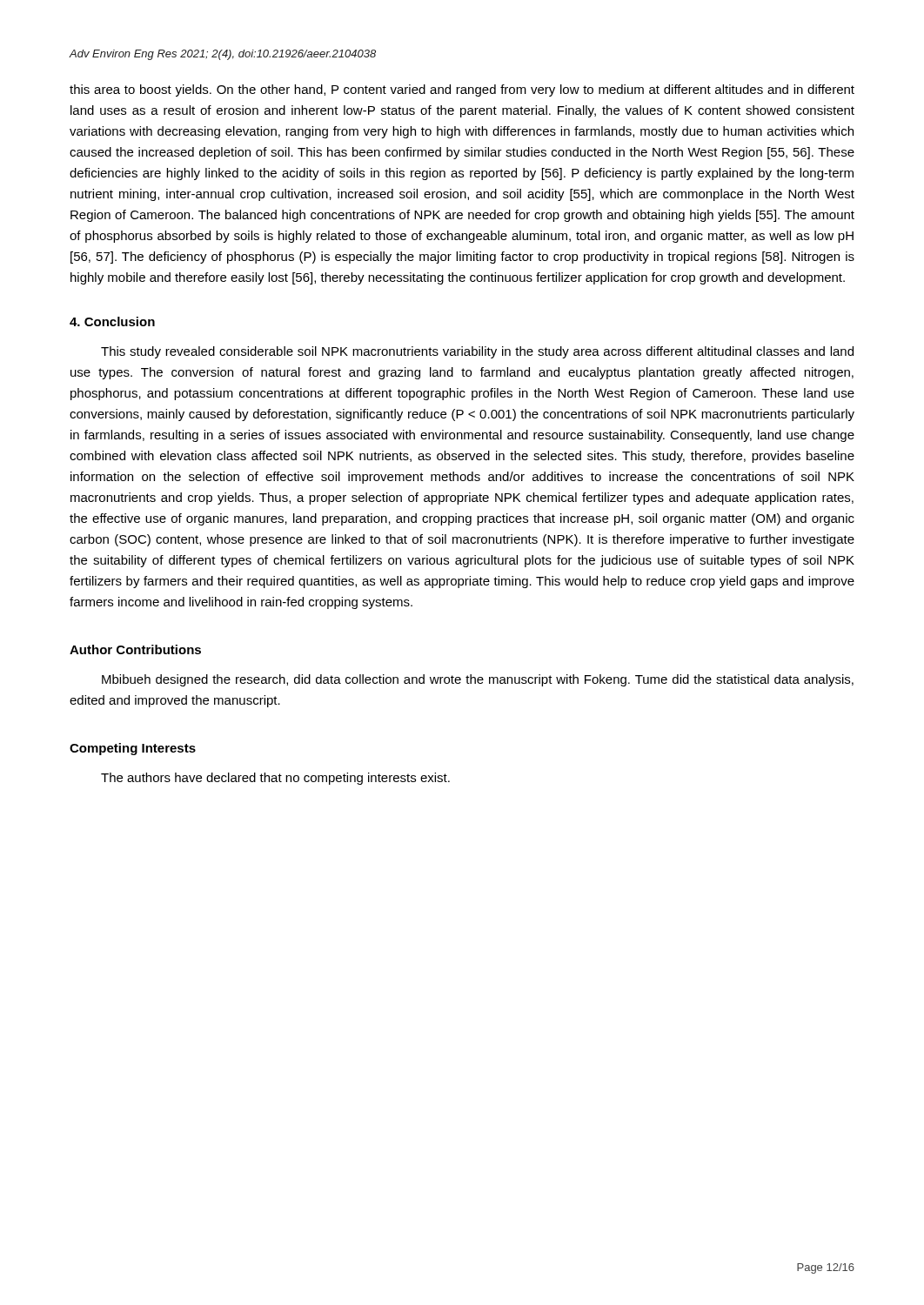This screenshot has width=924, height=1305.
Task: Point to the region starting "This study revealed considerable"
Action: point(462,477)
